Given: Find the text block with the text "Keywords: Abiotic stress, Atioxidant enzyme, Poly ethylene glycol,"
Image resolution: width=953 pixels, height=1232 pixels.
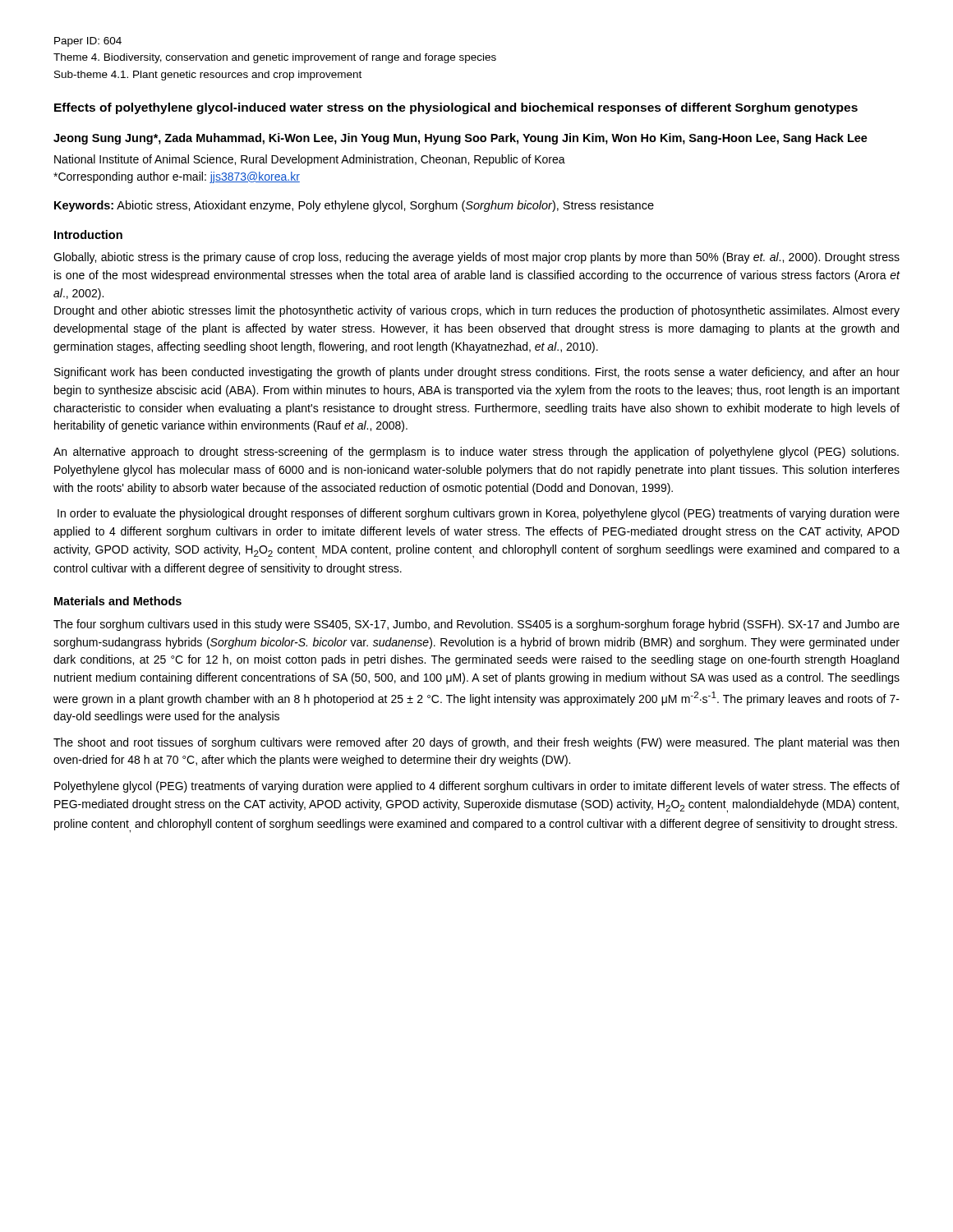Looking at the screenshot, I should tap(354, 205).
